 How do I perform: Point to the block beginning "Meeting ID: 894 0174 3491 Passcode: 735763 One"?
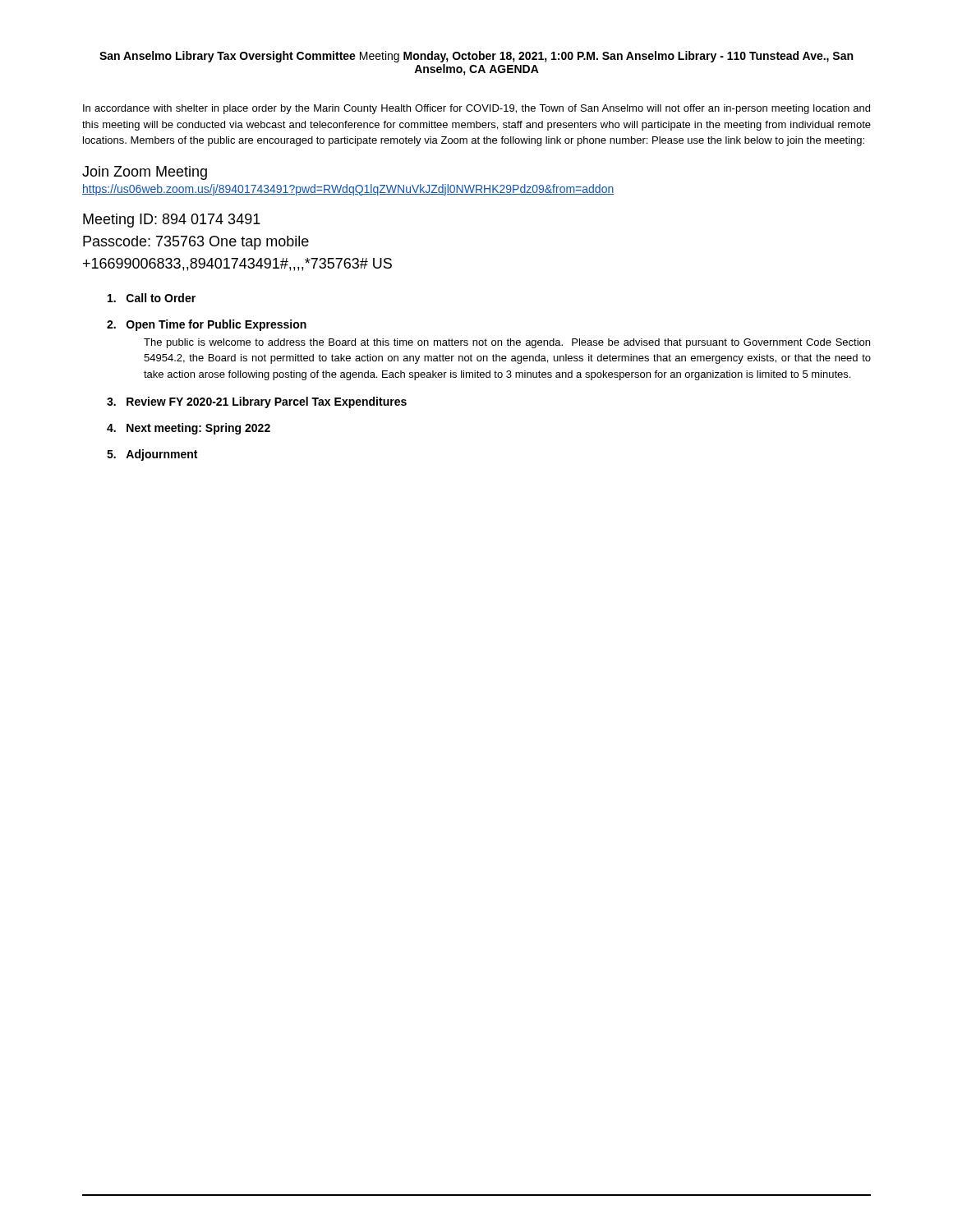click(237, 241)
